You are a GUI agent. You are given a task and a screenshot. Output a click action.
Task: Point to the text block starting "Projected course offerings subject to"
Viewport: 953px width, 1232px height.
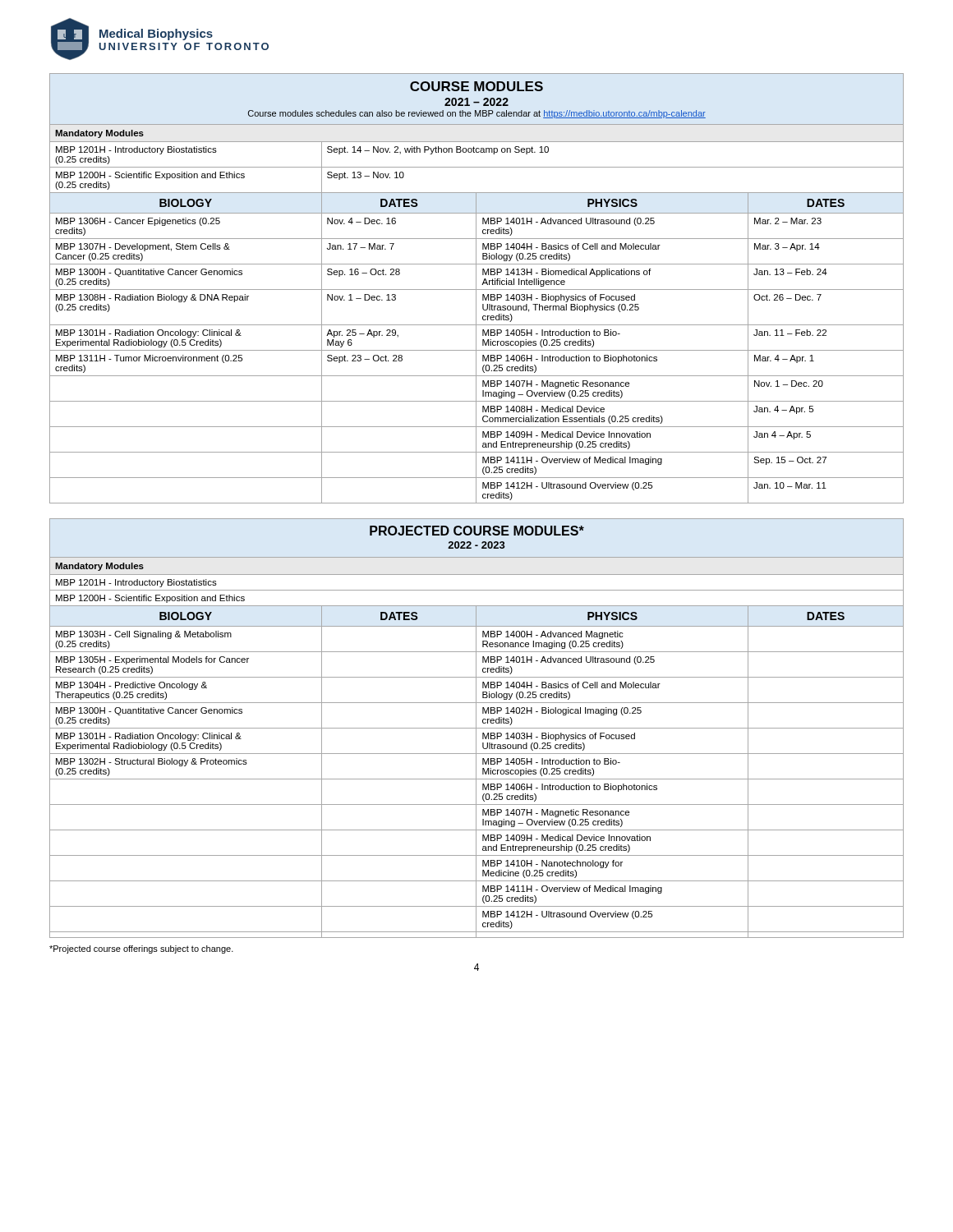click(x=141, y=949)
